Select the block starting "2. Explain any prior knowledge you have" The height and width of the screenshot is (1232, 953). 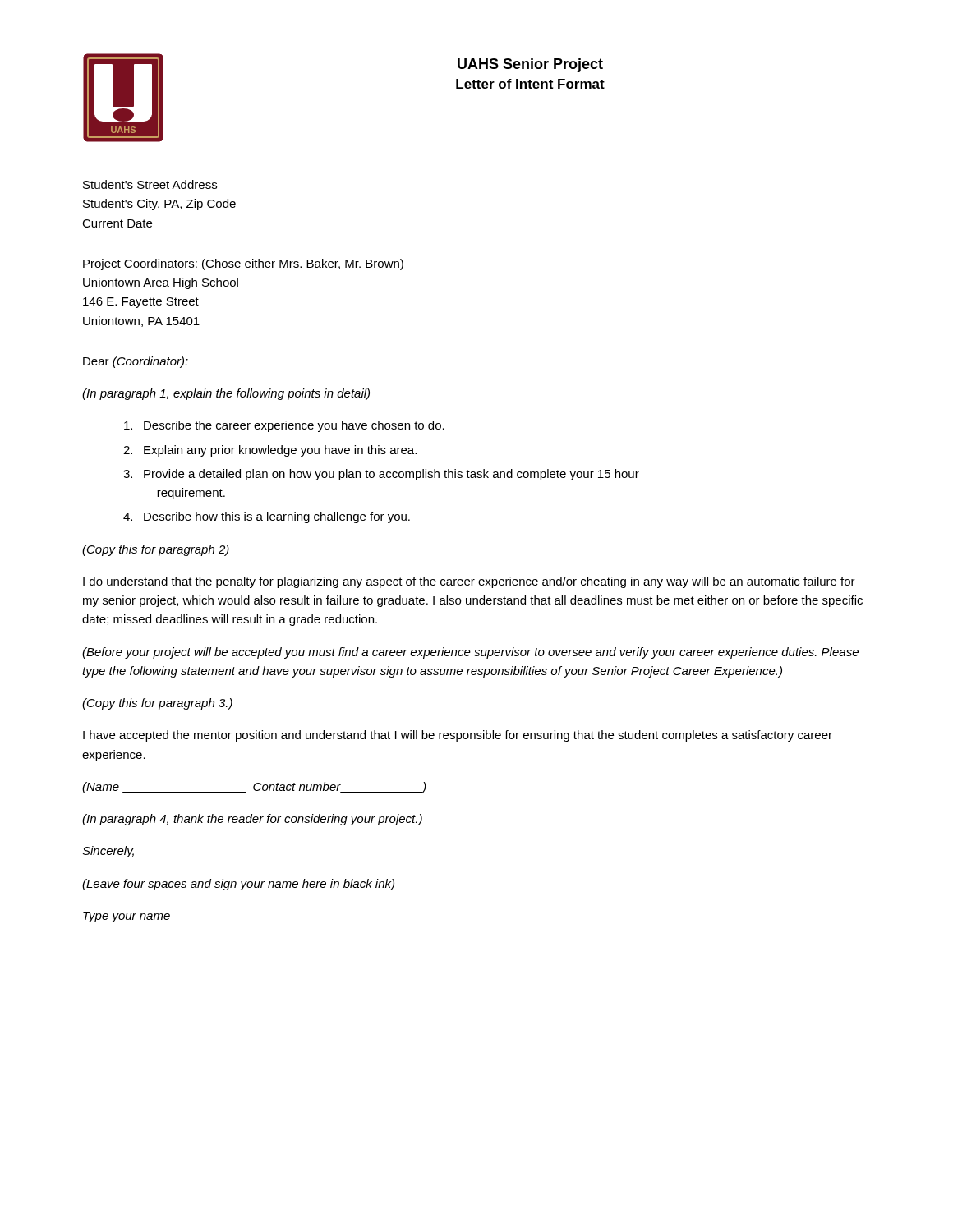(270, 451)
